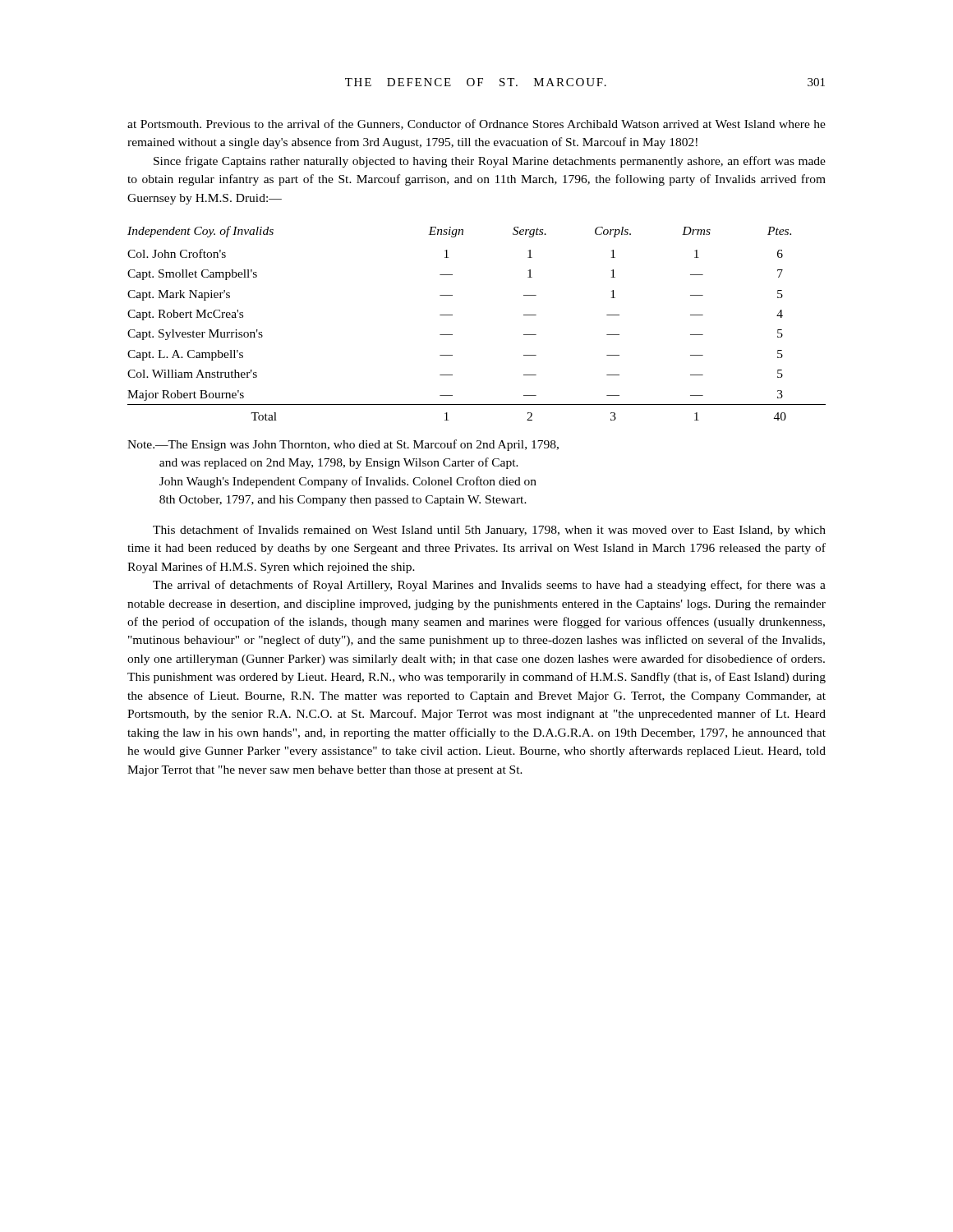Click on the block starting "at Portsmouth. Previous to the arrival of the"
The image size is (953, 1232).
pyautogui.click(x=476, y=161)
